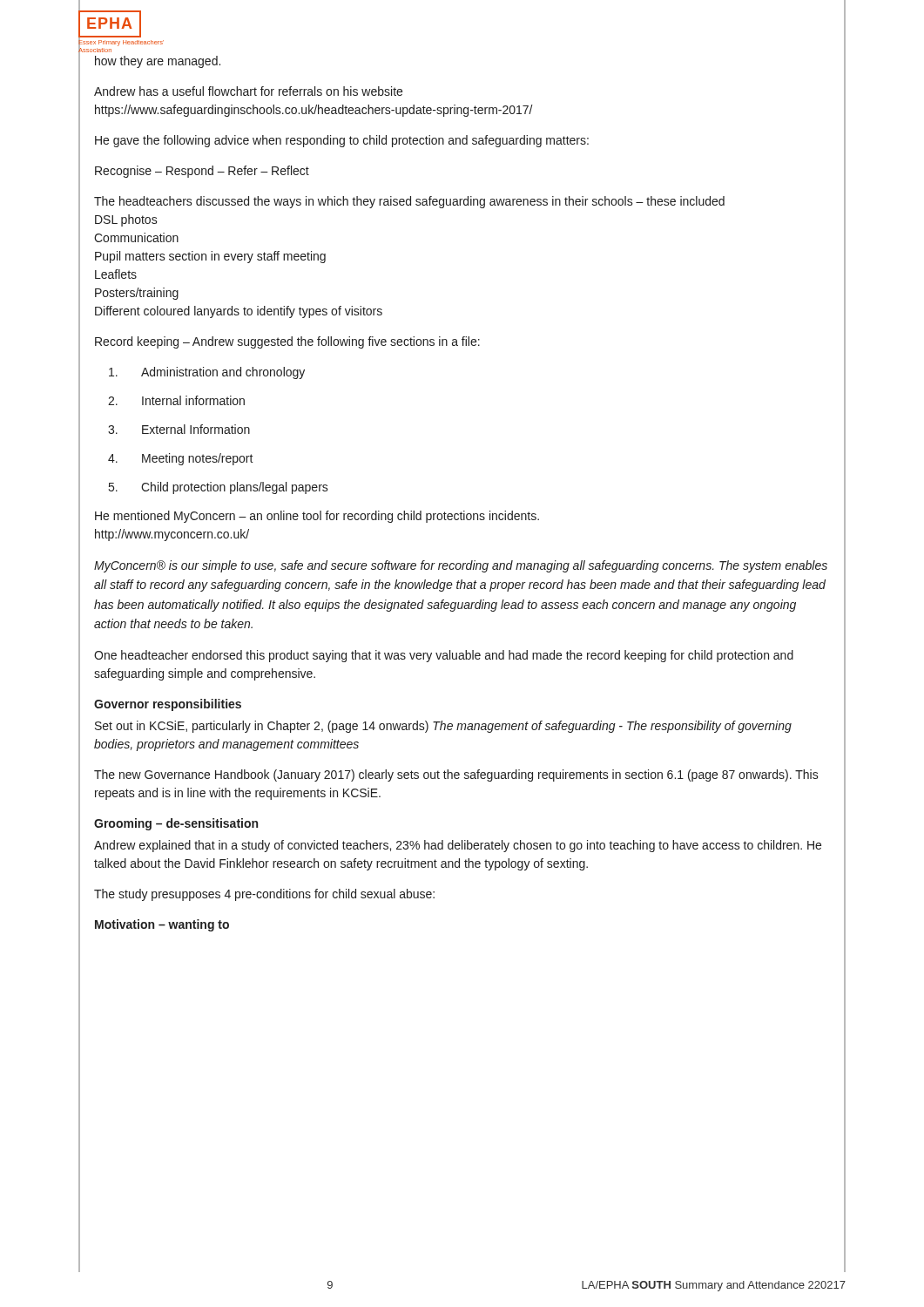The height and width of the screenshot is (1307, 924).
Task: Locate the block starting "how they are managed."
Action: click(x=158, y=61)
